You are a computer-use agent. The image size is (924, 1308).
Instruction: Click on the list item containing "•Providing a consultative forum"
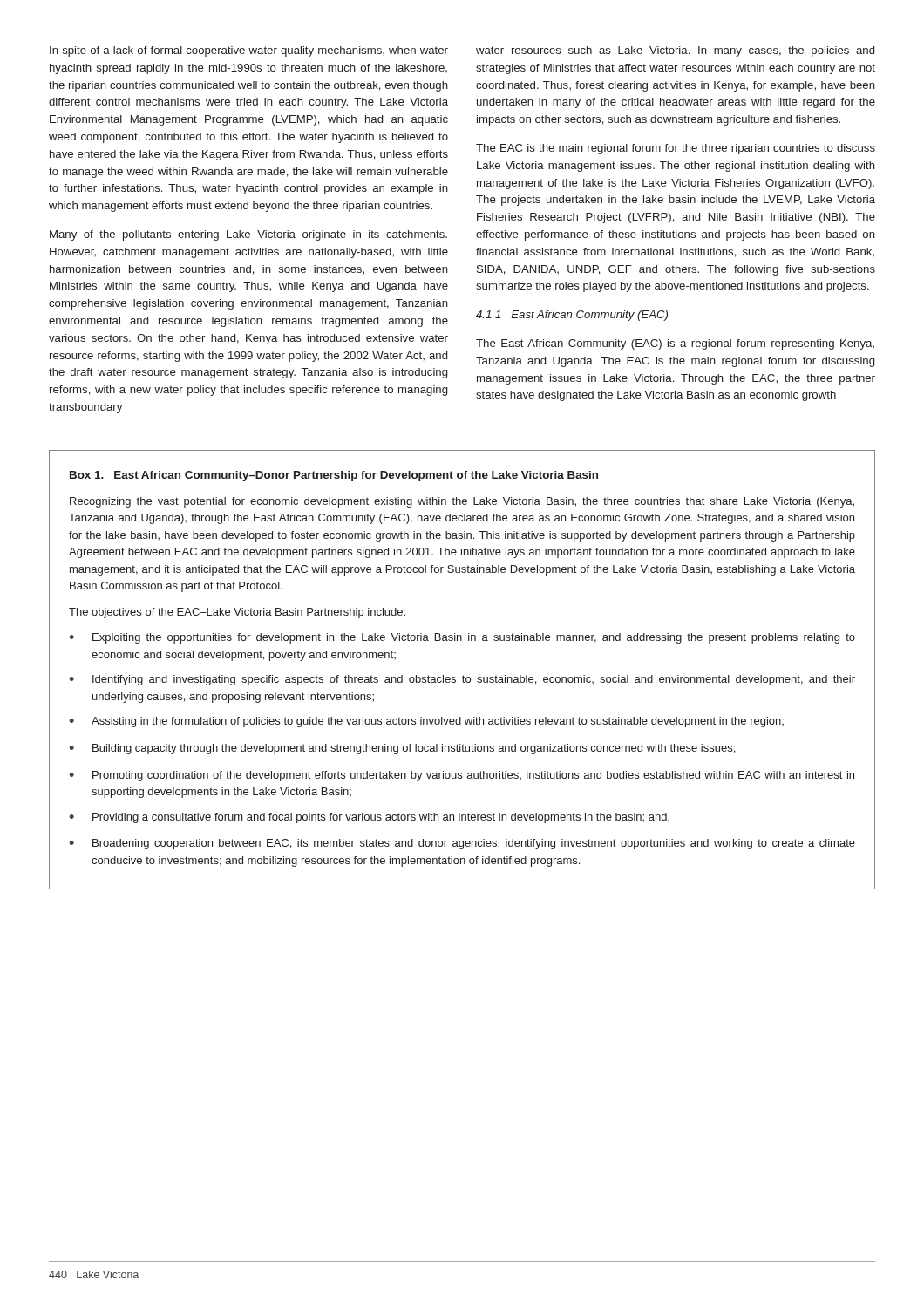pyautogui.click(x=370, y=817)
